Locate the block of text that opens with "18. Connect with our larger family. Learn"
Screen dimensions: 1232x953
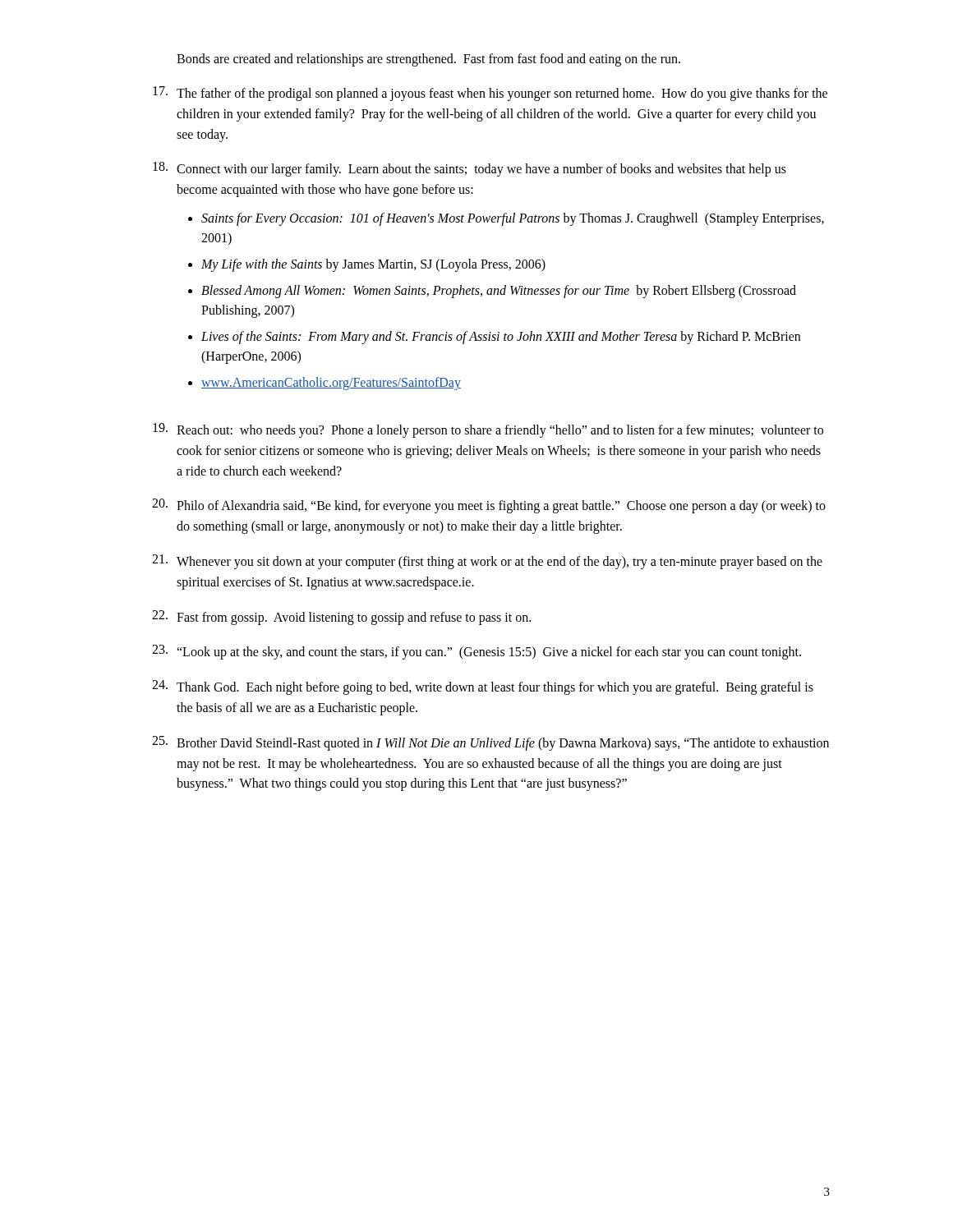pyautogui.click(x=476, y=283)
